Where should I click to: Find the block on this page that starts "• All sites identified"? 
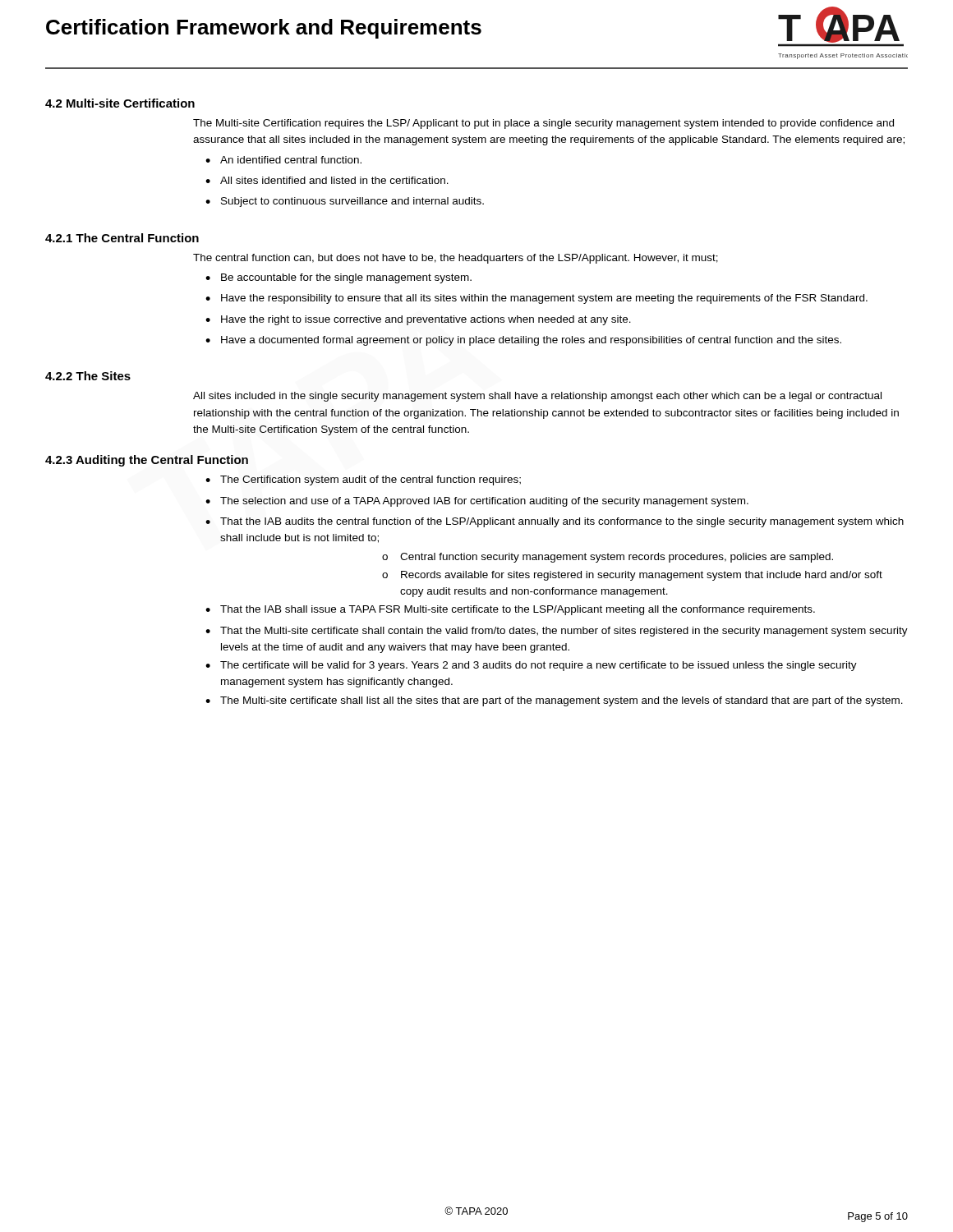pos(327,180)
